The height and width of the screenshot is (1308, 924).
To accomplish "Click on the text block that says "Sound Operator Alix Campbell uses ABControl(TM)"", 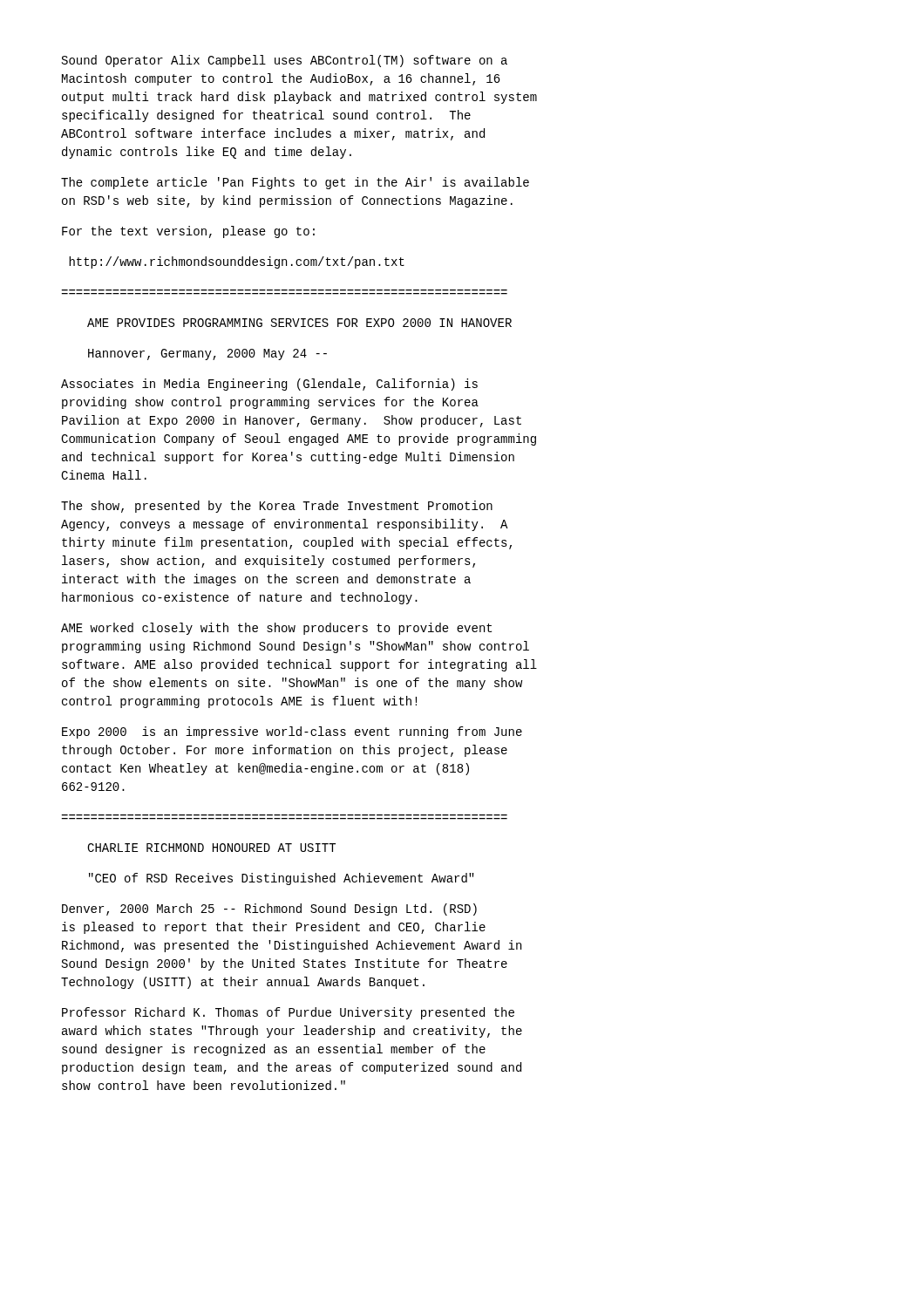I will coord(299,107).
